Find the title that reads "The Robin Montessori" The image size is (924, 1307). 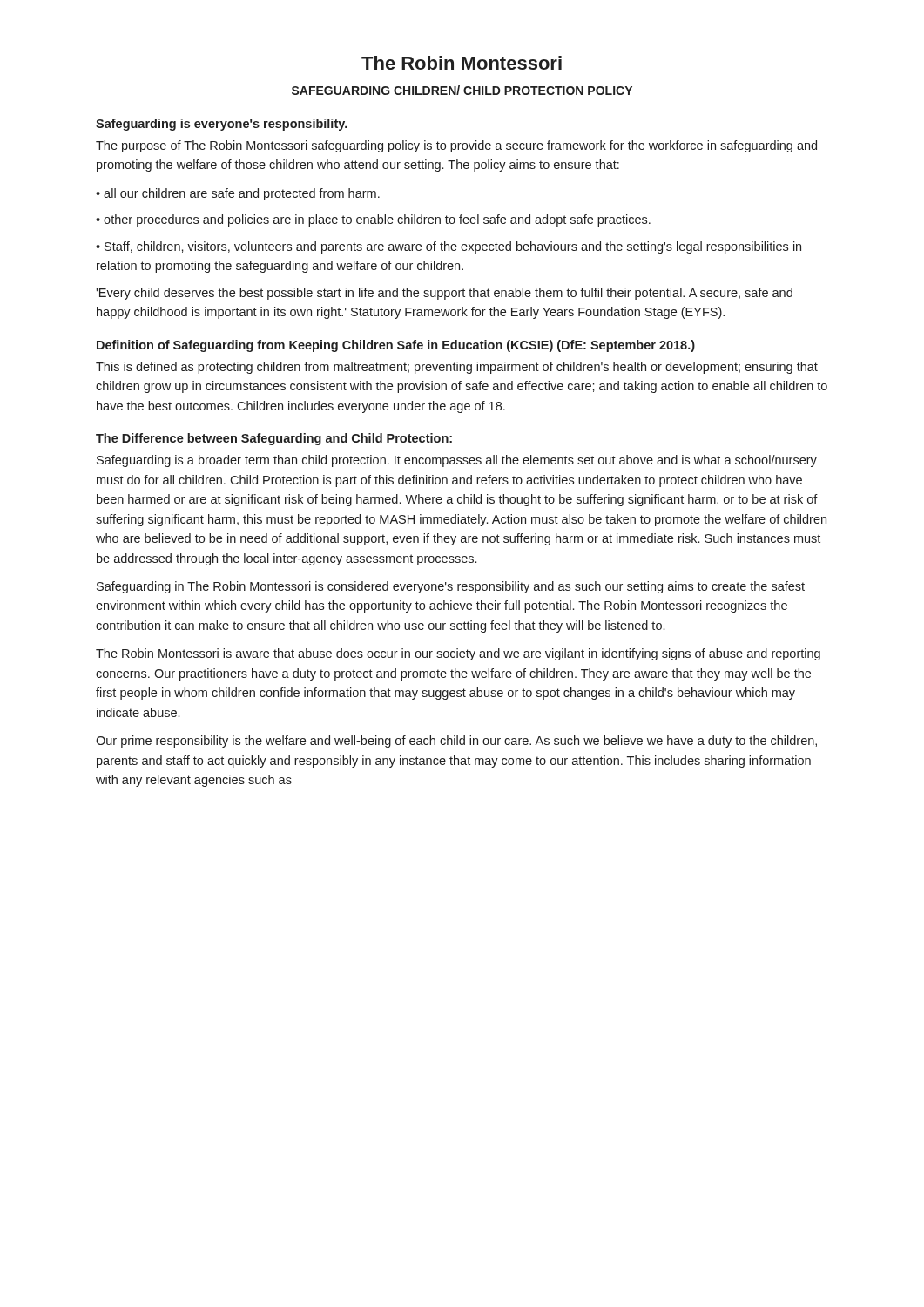[x=462, y=64]
